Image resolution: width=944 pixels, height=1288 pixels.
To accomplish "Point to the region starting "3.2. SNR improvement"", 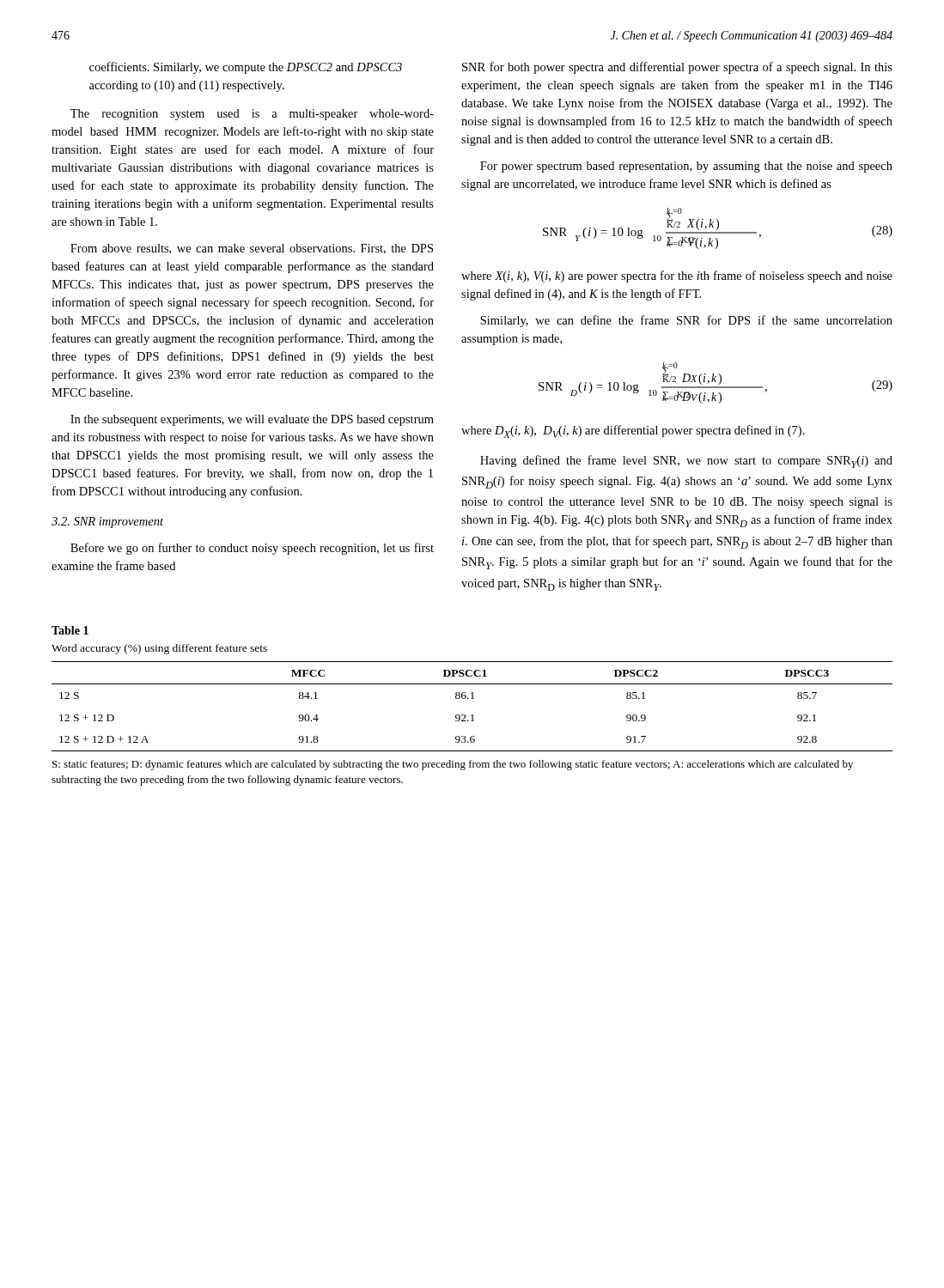I will point(107,522).
